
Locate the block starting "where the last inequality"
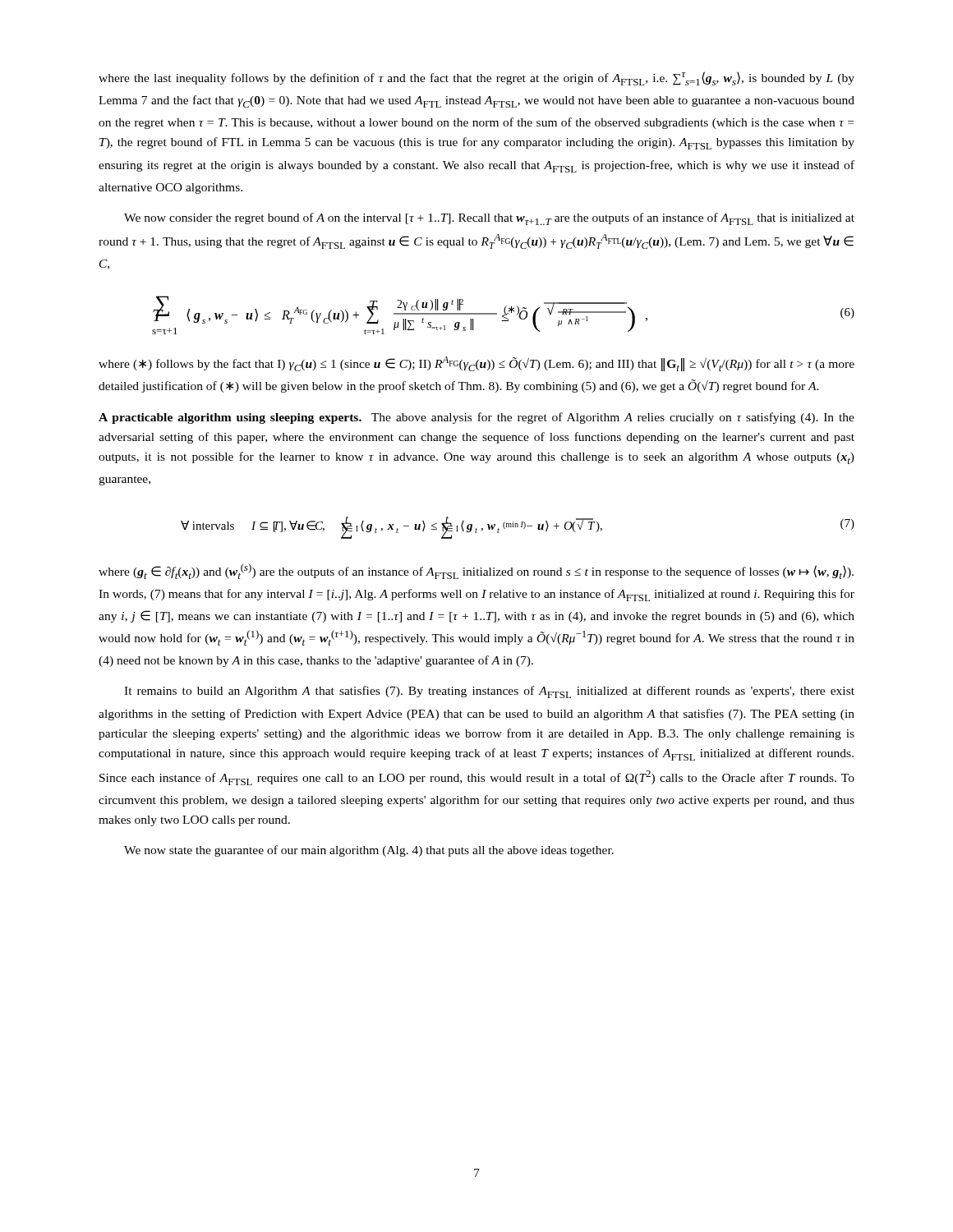[476, 131]
